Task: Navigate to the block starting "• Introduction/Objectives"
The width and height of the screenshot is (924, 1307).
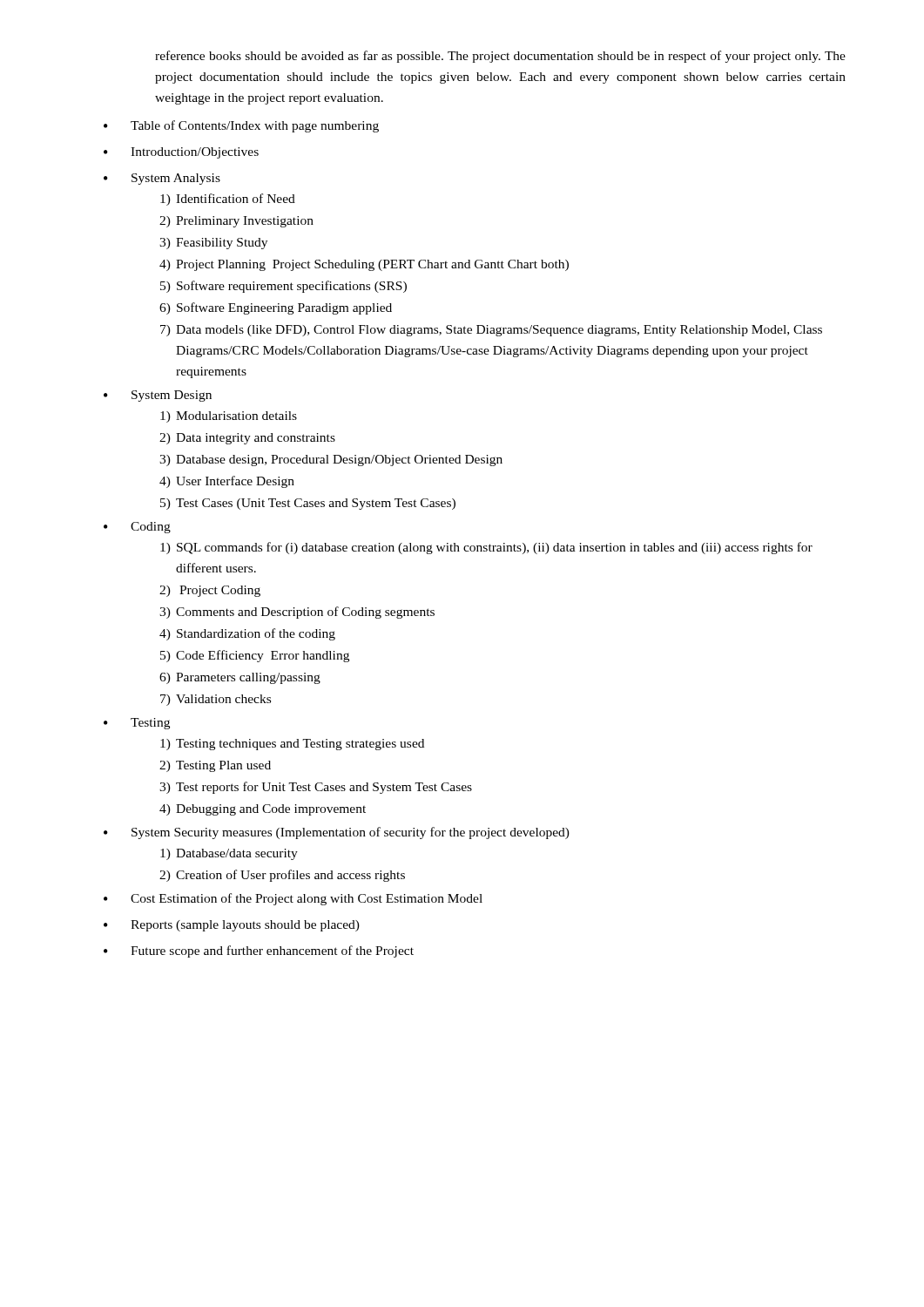Action: [x=181, y=153]
